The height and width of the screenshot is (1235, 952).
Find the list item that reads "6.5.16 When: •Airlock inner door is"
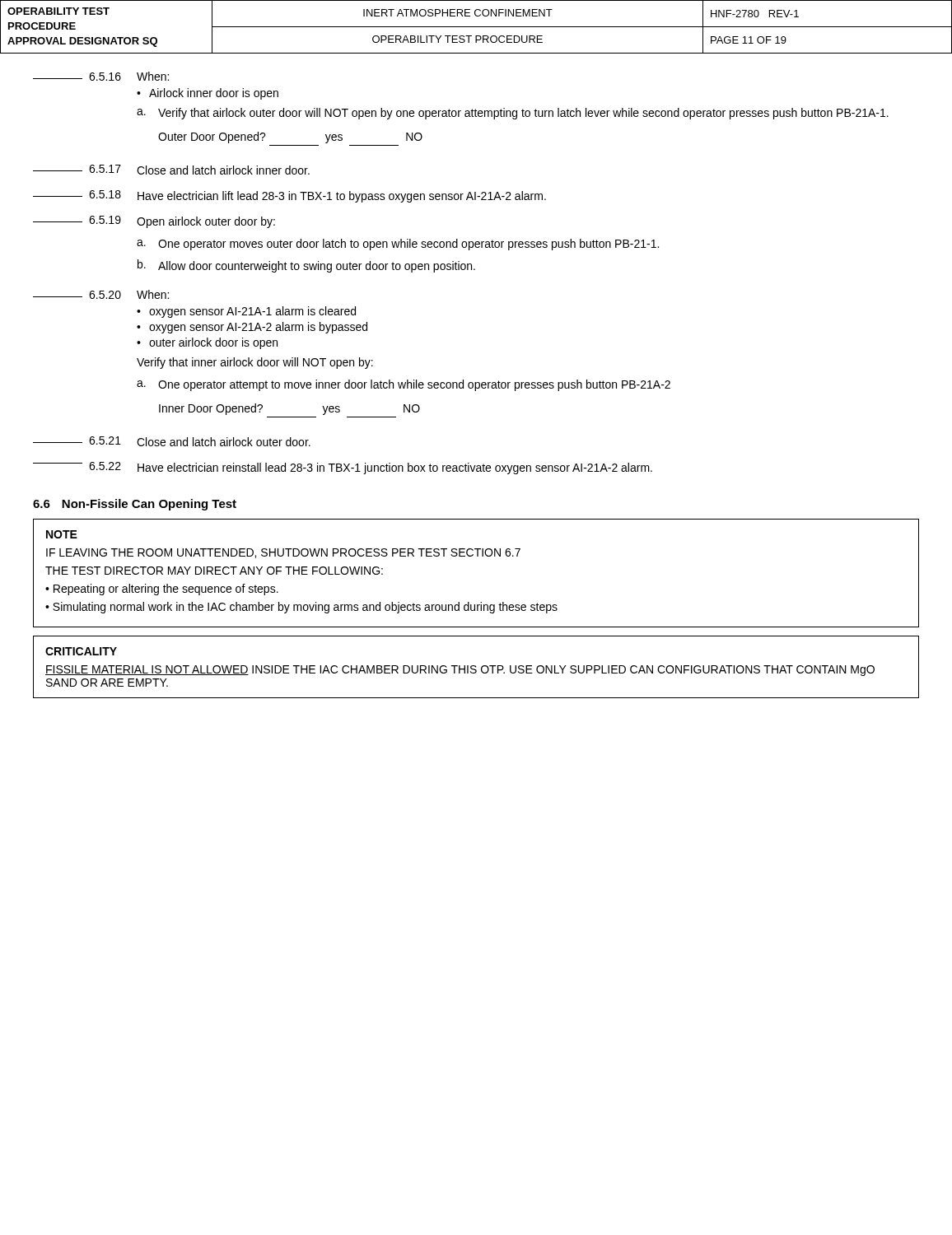[476, 112]
